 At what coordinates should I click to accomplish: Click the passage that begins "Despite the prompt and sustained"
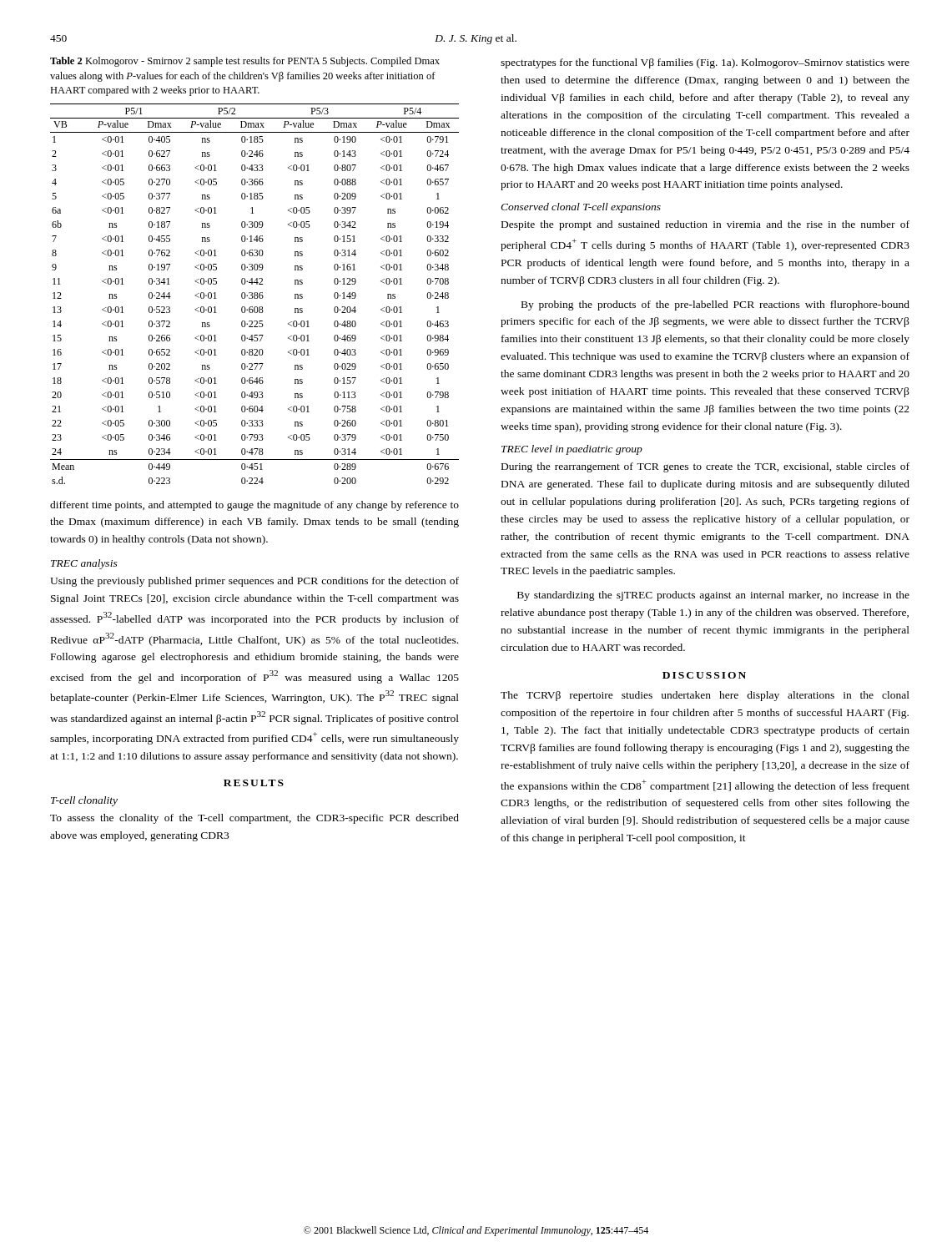pyautogui.click(x=705, y=252)
